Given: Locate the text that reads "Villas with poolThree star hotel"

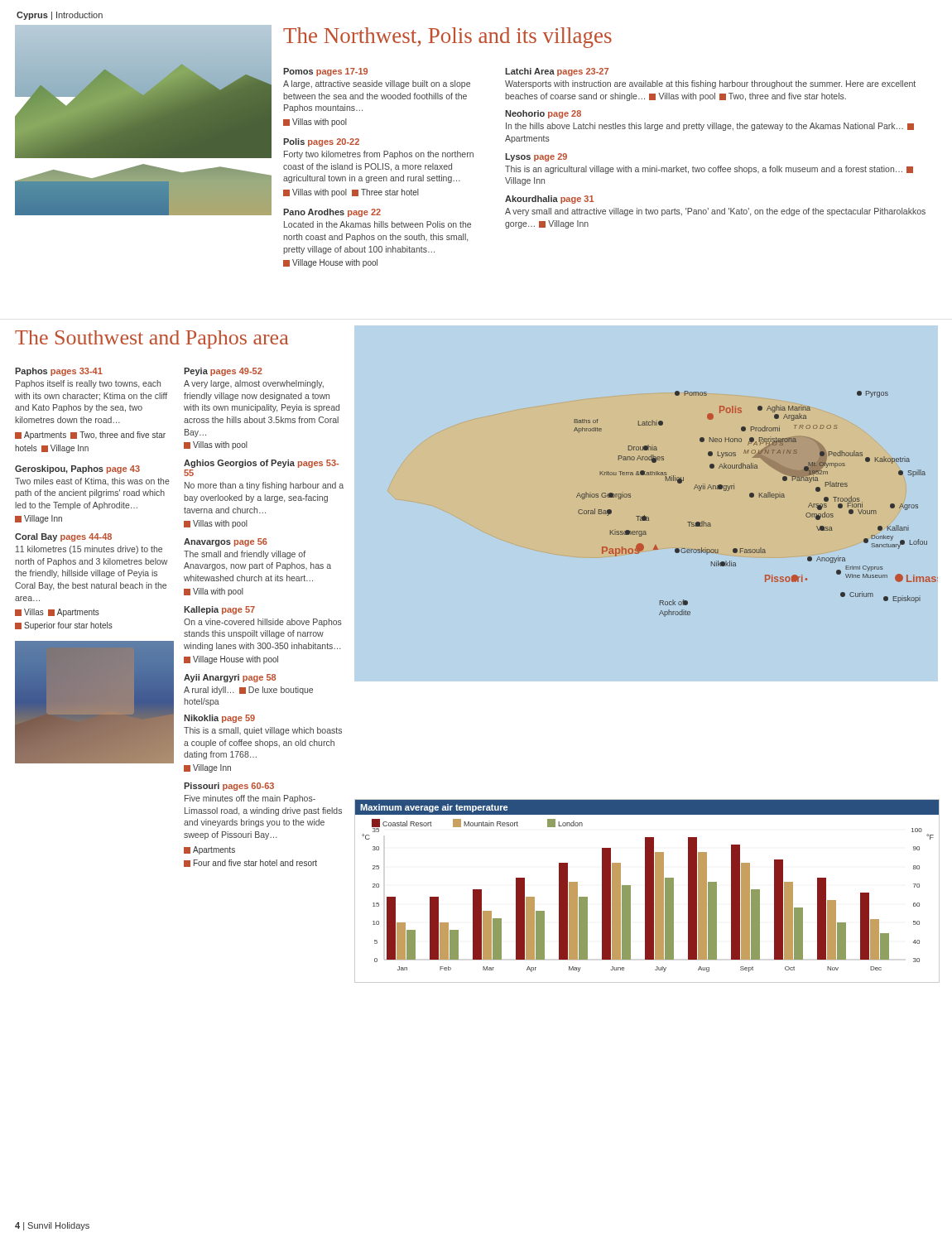Looking at the screenshot, I should coord(351,193).
